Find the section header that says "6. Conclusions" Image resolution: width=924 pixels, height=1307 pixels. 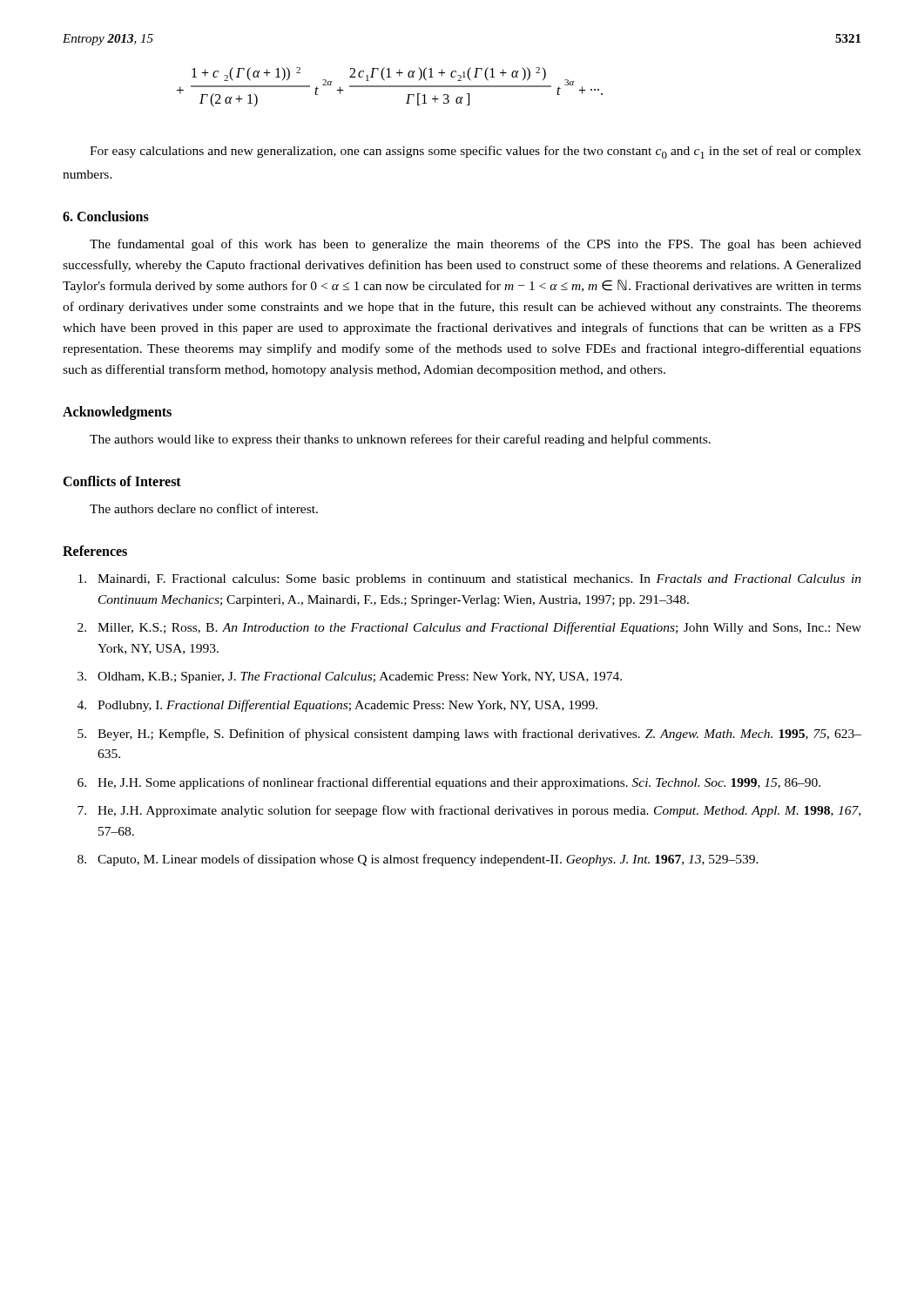click(x=106, y=217)
